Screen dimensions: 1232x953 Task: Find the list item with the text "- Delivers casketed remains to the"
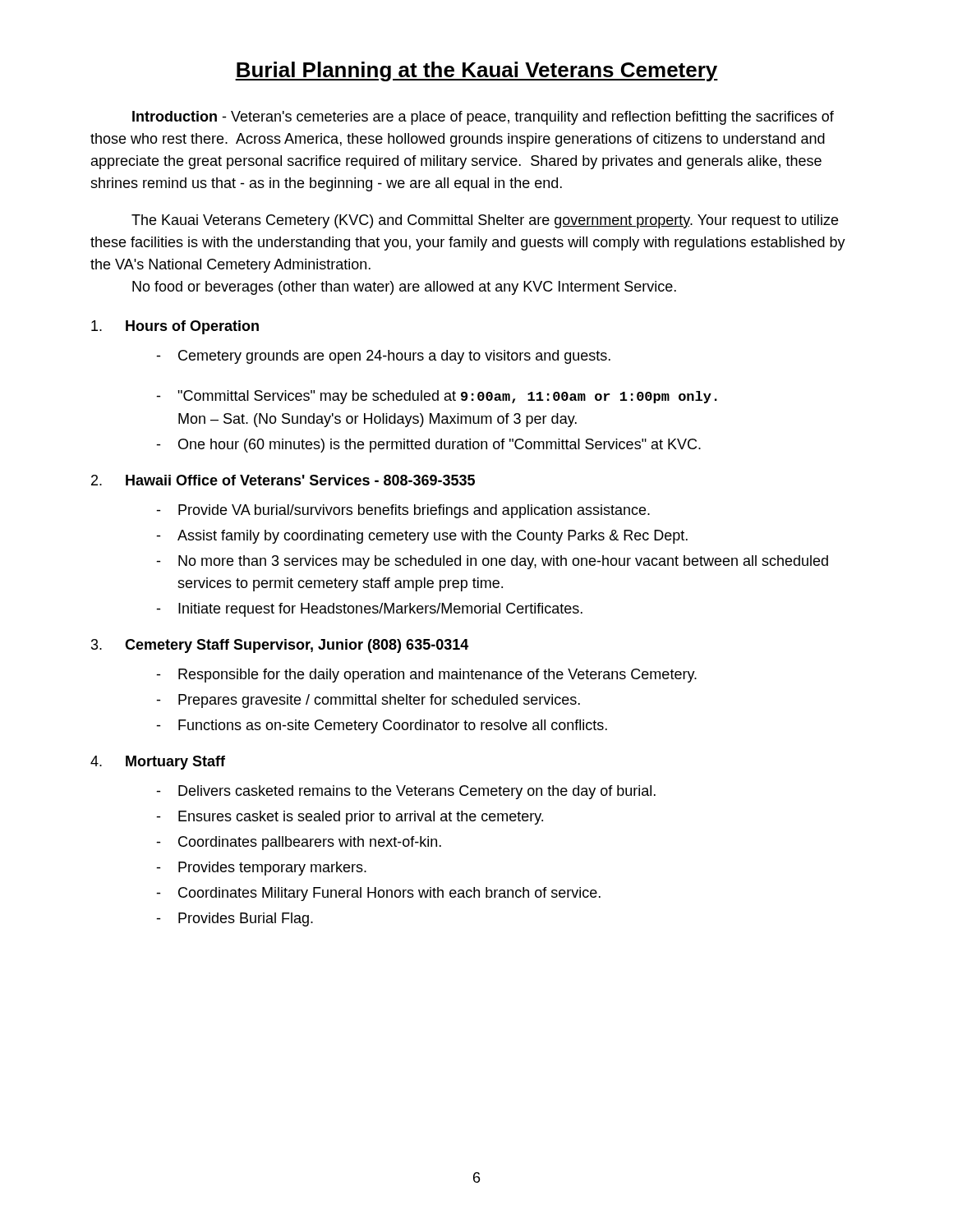[x=509, y=791]
